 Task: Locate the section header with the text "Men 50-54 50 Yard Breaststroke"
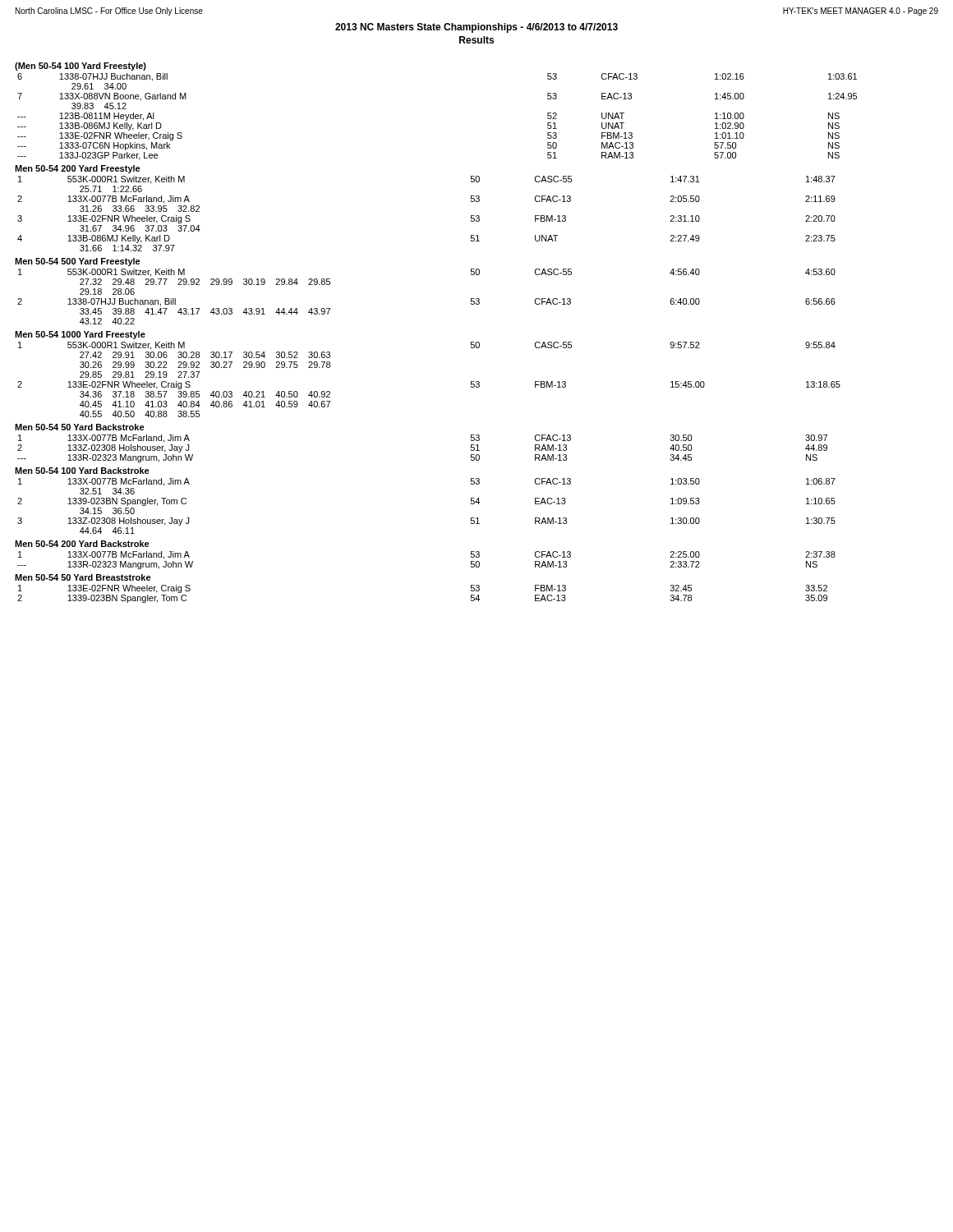[83, 577]
